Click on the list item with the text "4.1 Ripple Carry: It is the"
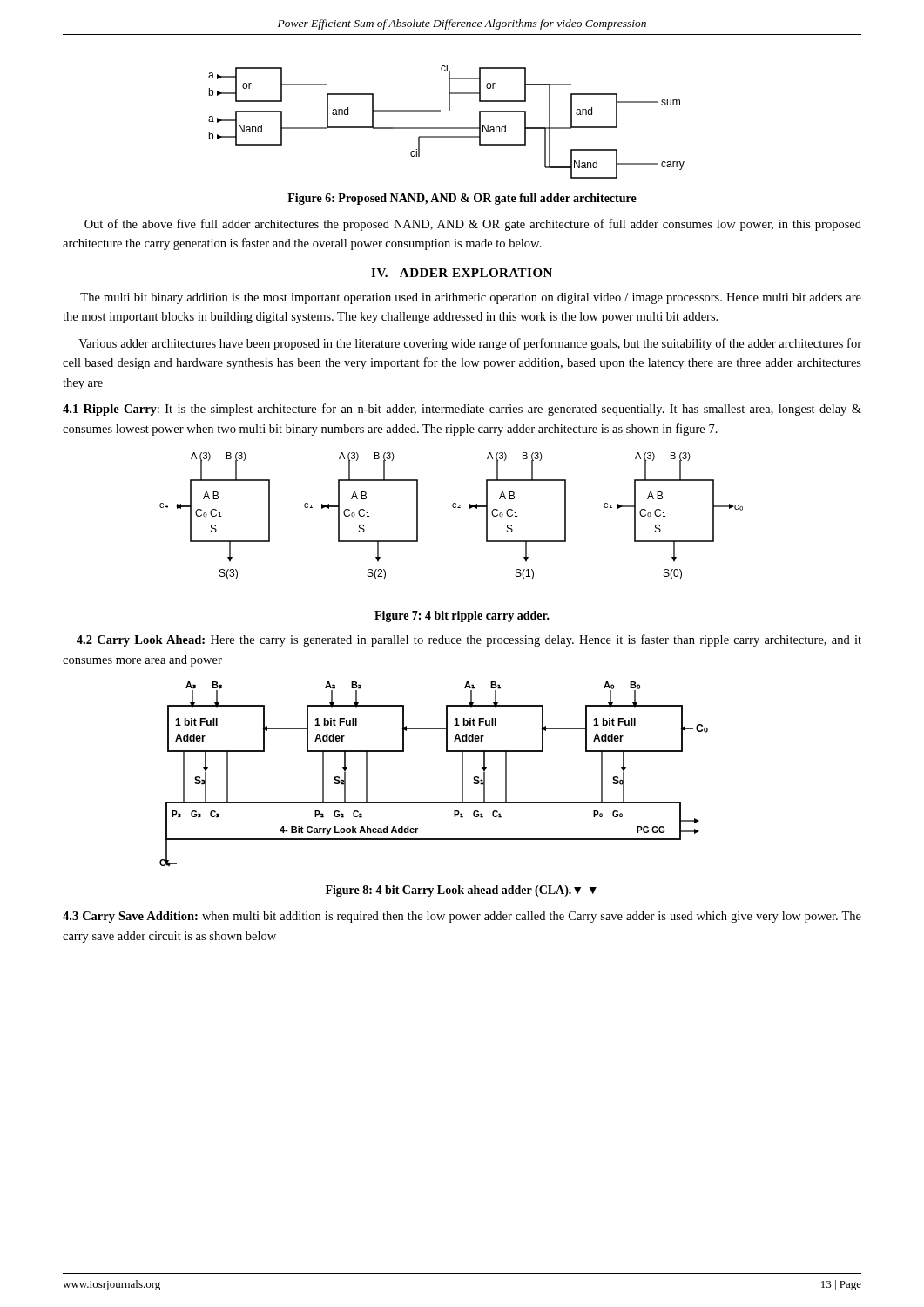This screenshot has width=924, height=1307. click(x=462, y=419)
